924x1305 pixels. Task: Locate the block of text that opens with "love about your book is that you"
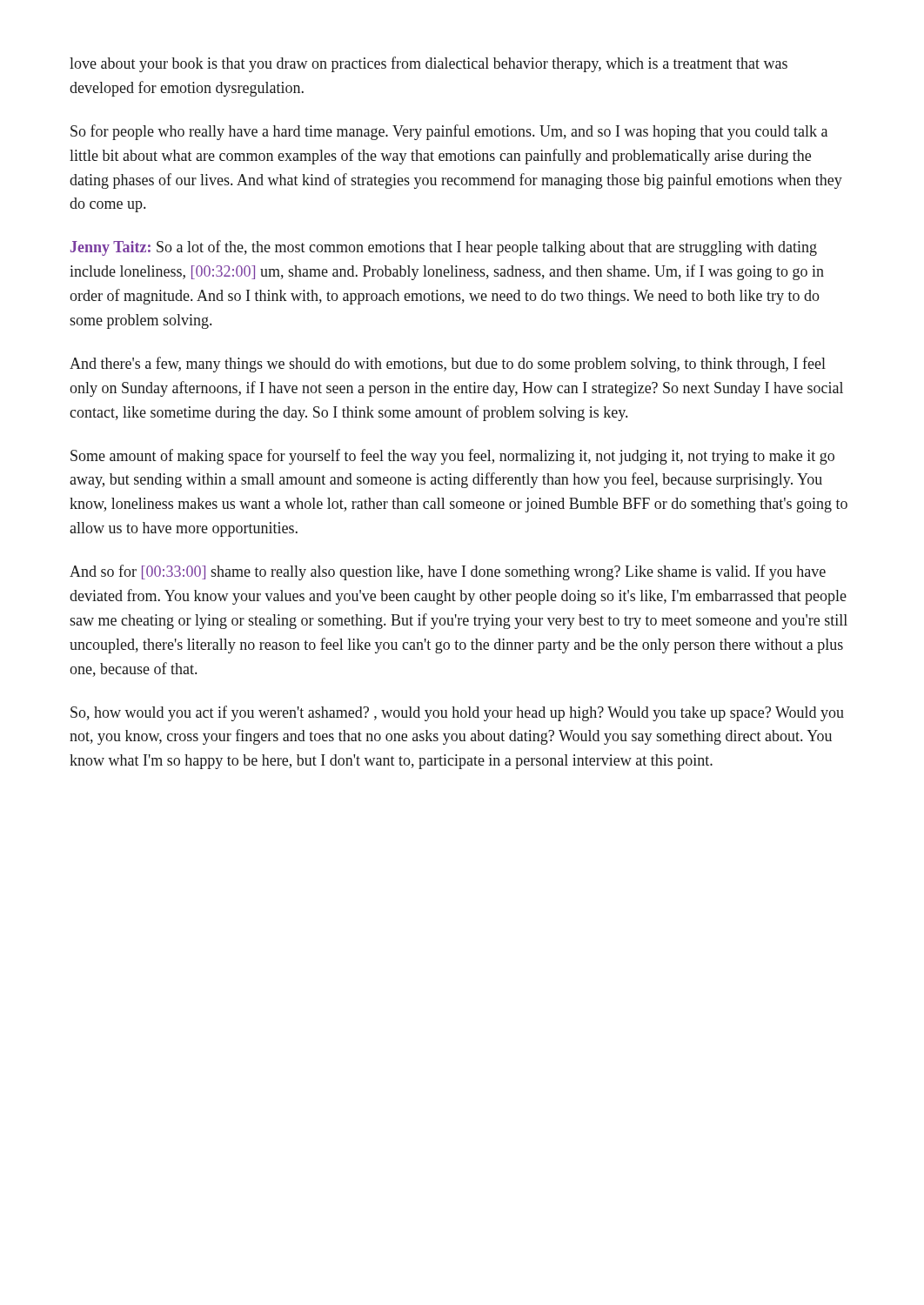coord(429,76)
